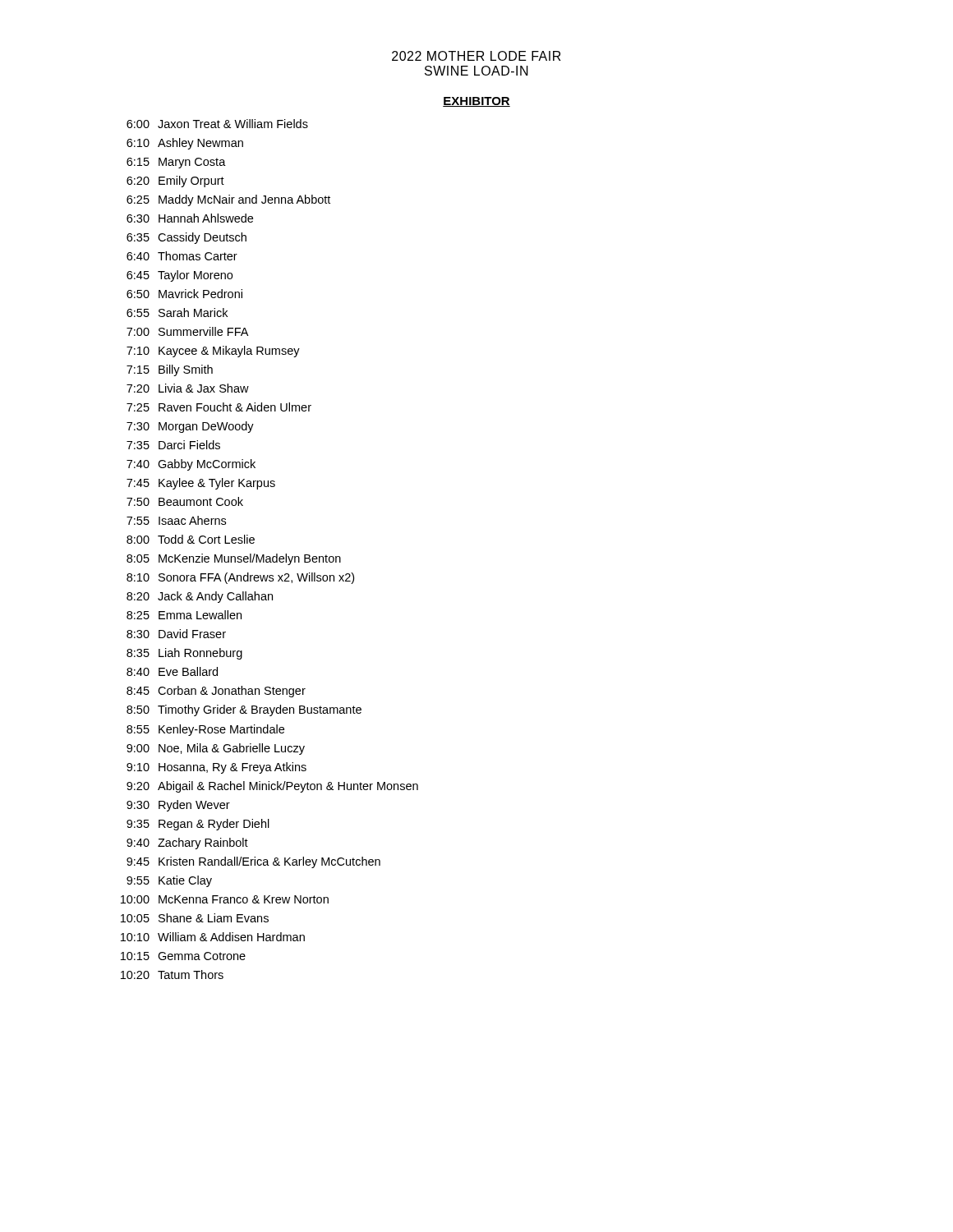
Task: Select the region starting "7:30Morgan DeWoody"
Action: [x=190, y=427]
